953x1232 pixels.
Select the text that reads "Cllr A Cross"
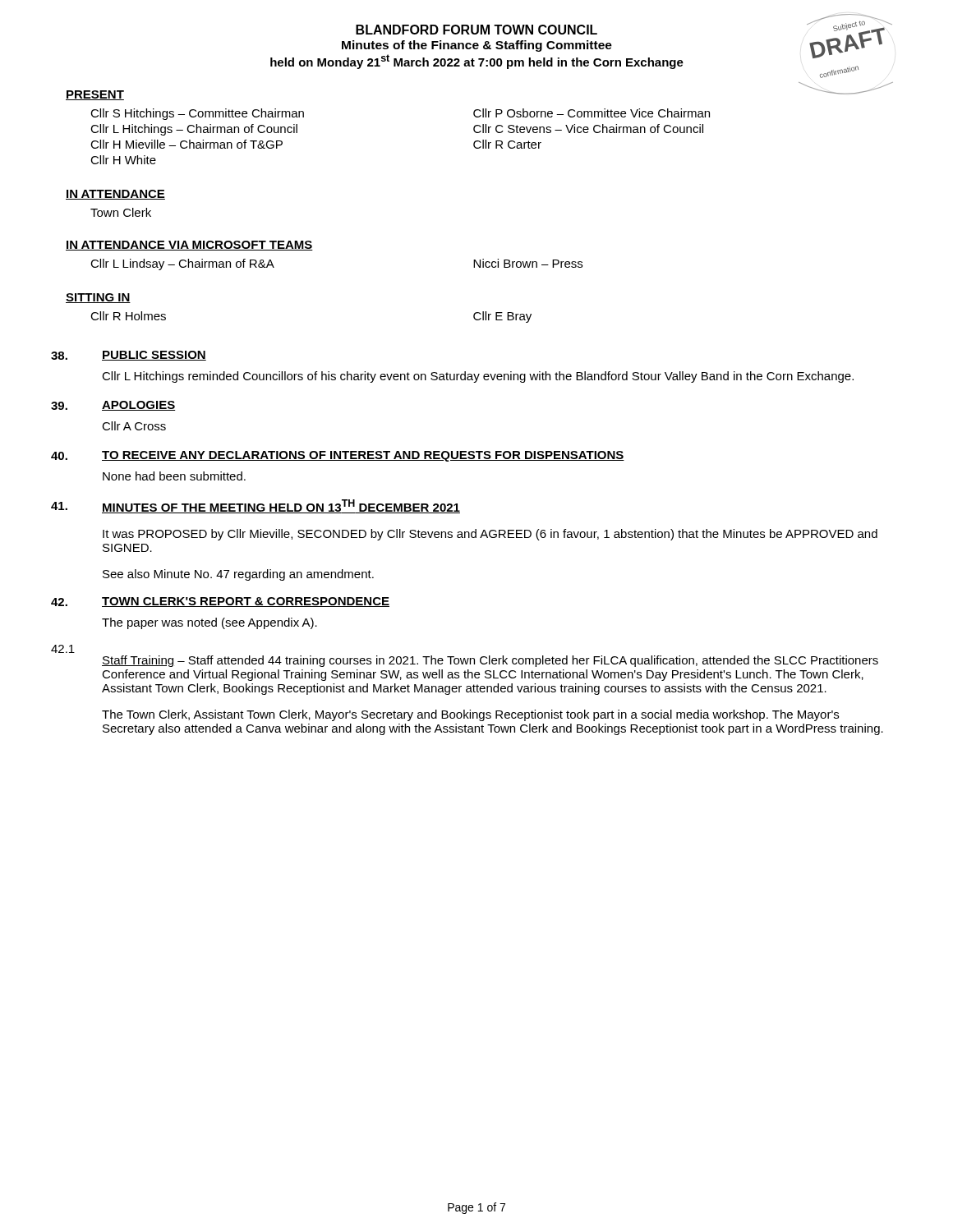pos(134,426)
